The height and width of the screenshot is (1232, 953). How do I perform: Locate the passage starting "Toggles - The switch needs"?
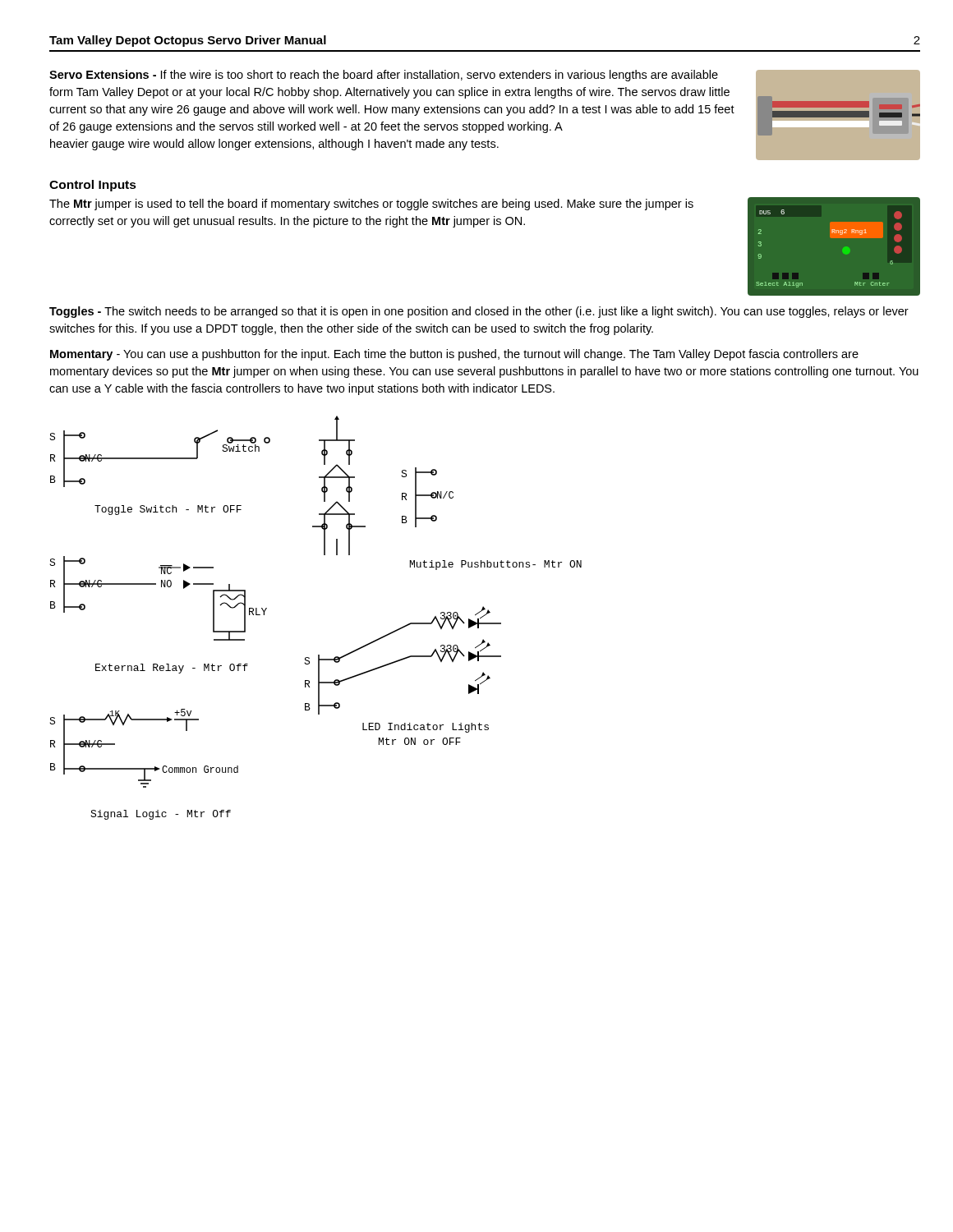click(x=479, y=320)
